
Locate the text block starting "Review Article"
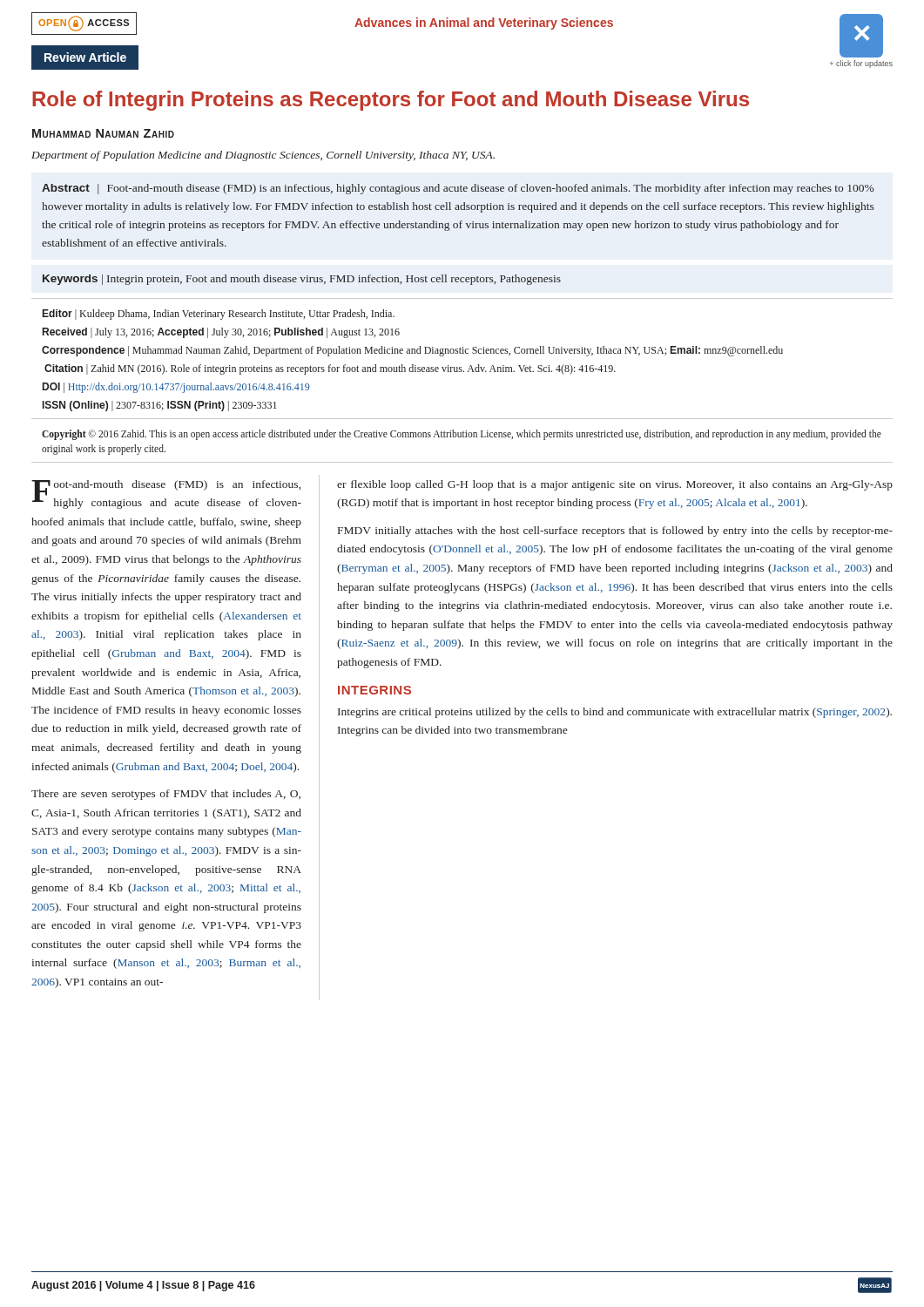click(x=85, y=58)
